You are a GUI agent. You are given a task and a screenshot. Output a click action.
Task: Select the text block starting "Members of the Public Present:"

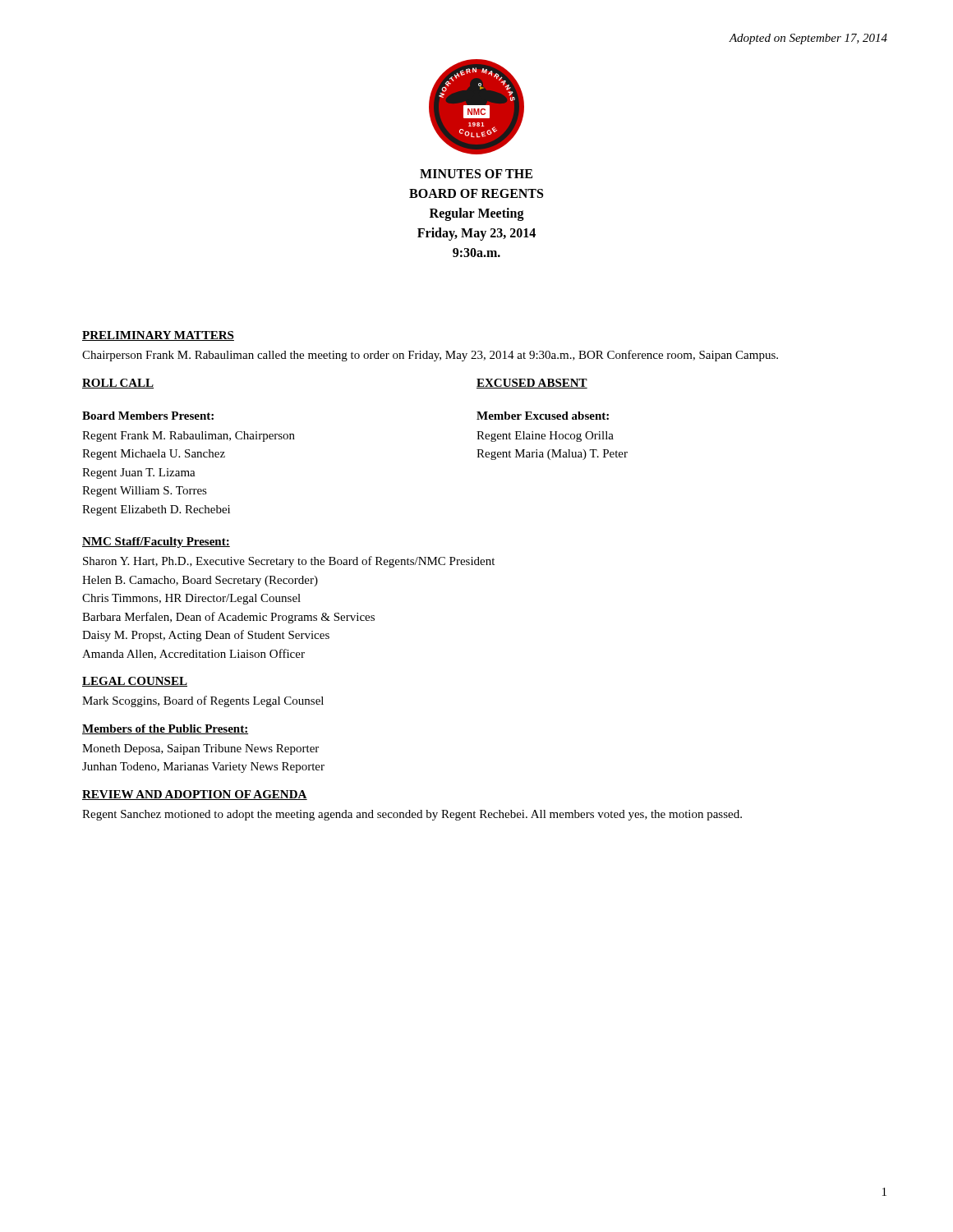click(165, 728)
